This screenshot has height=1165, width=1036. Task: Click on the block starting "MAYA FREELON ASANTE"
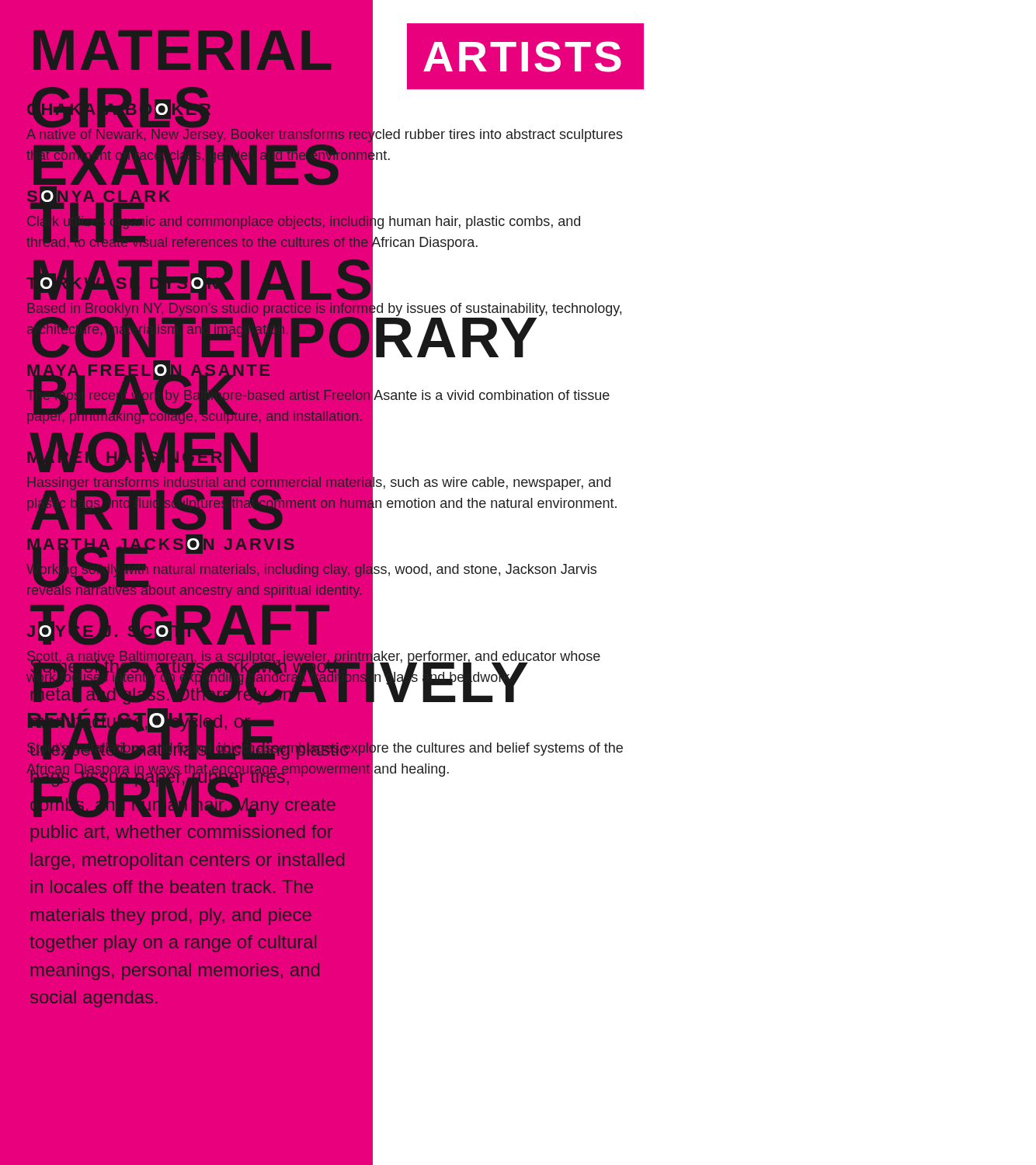tap(149, 370)
